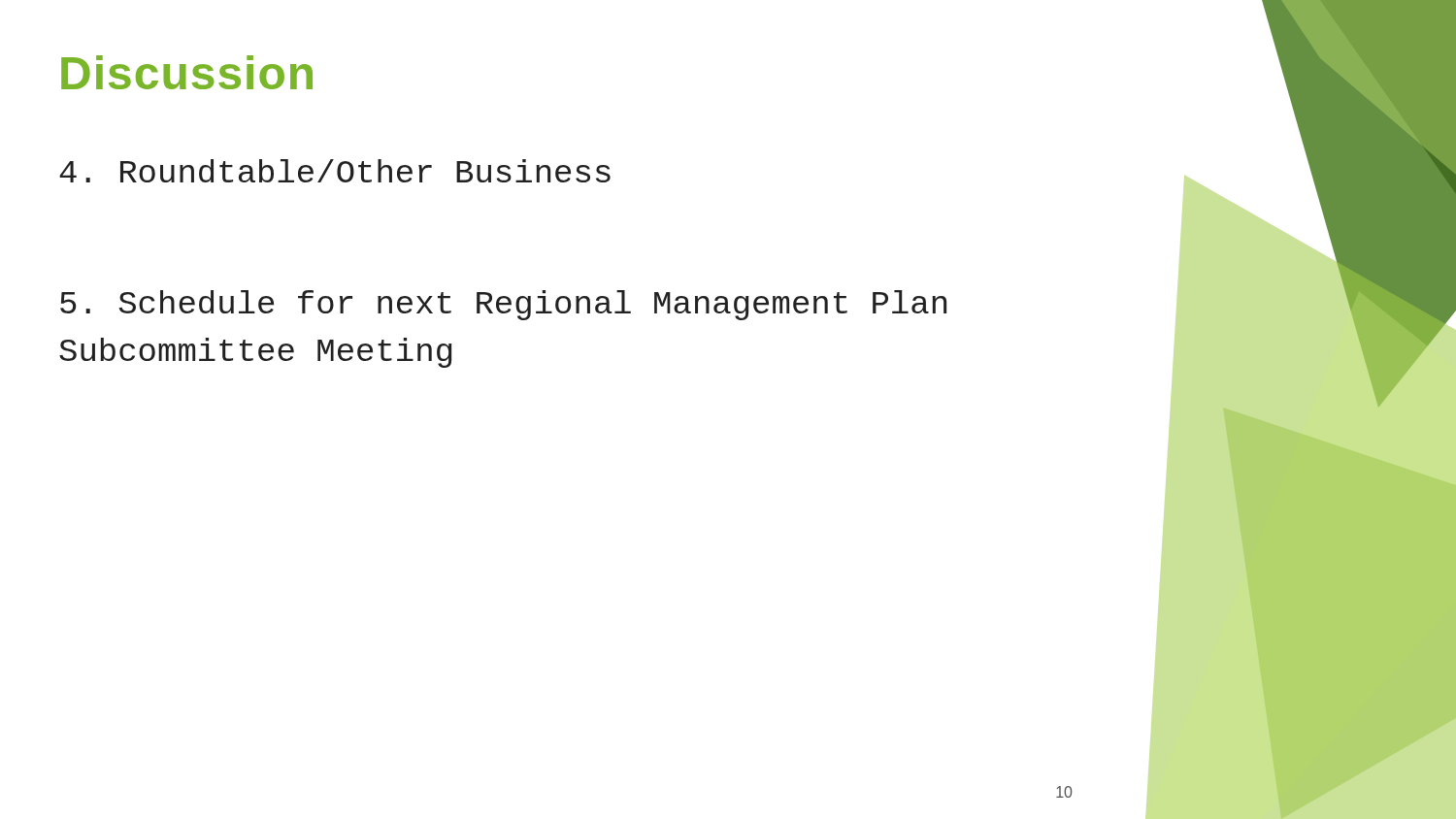Find the text starting "5. Schedule for"
Screen dimensions: 819x1456
[504, 329]
